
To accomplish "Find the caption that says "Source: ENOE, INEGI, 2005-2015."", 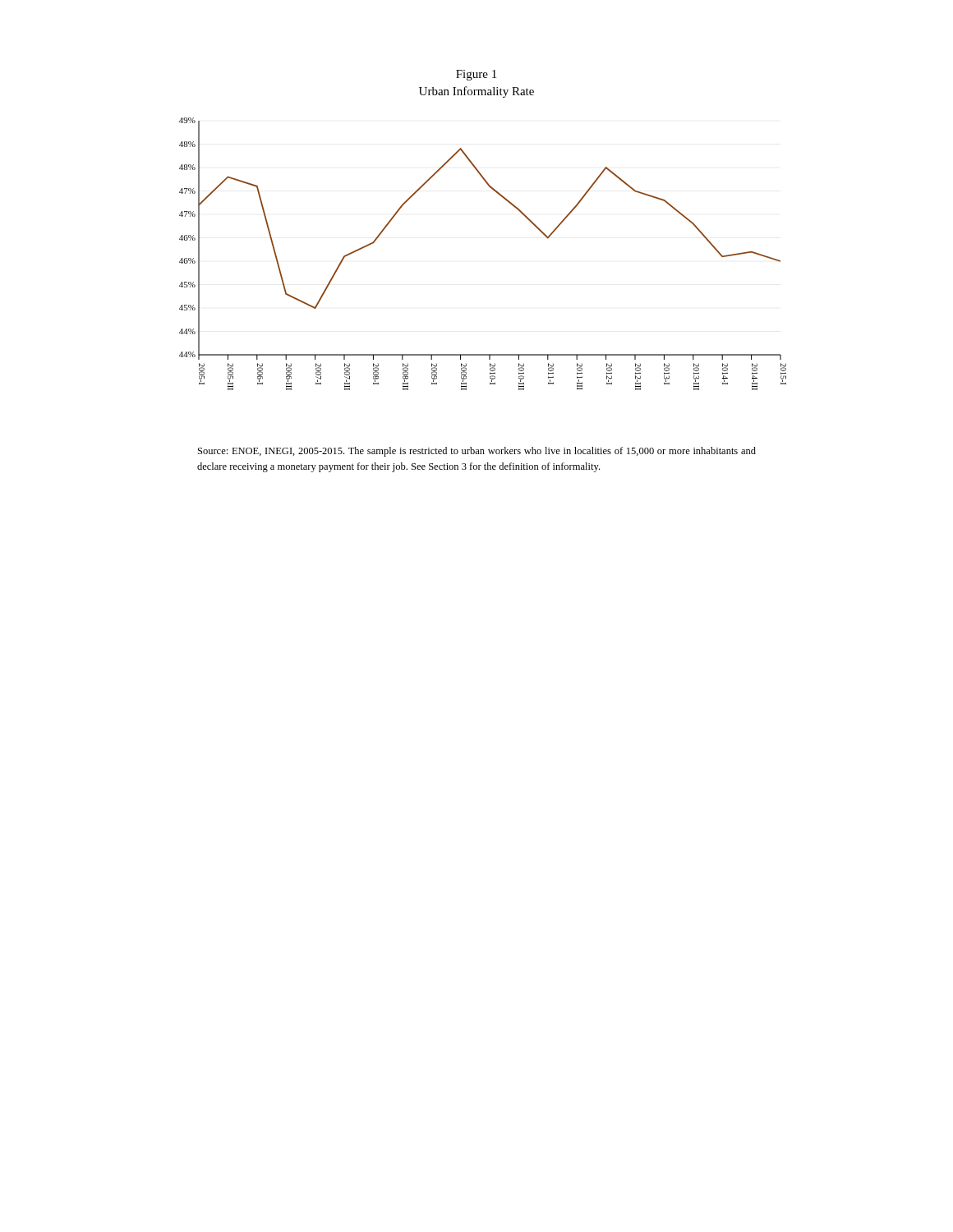I will pyautogui.click(x=476, y=459).
